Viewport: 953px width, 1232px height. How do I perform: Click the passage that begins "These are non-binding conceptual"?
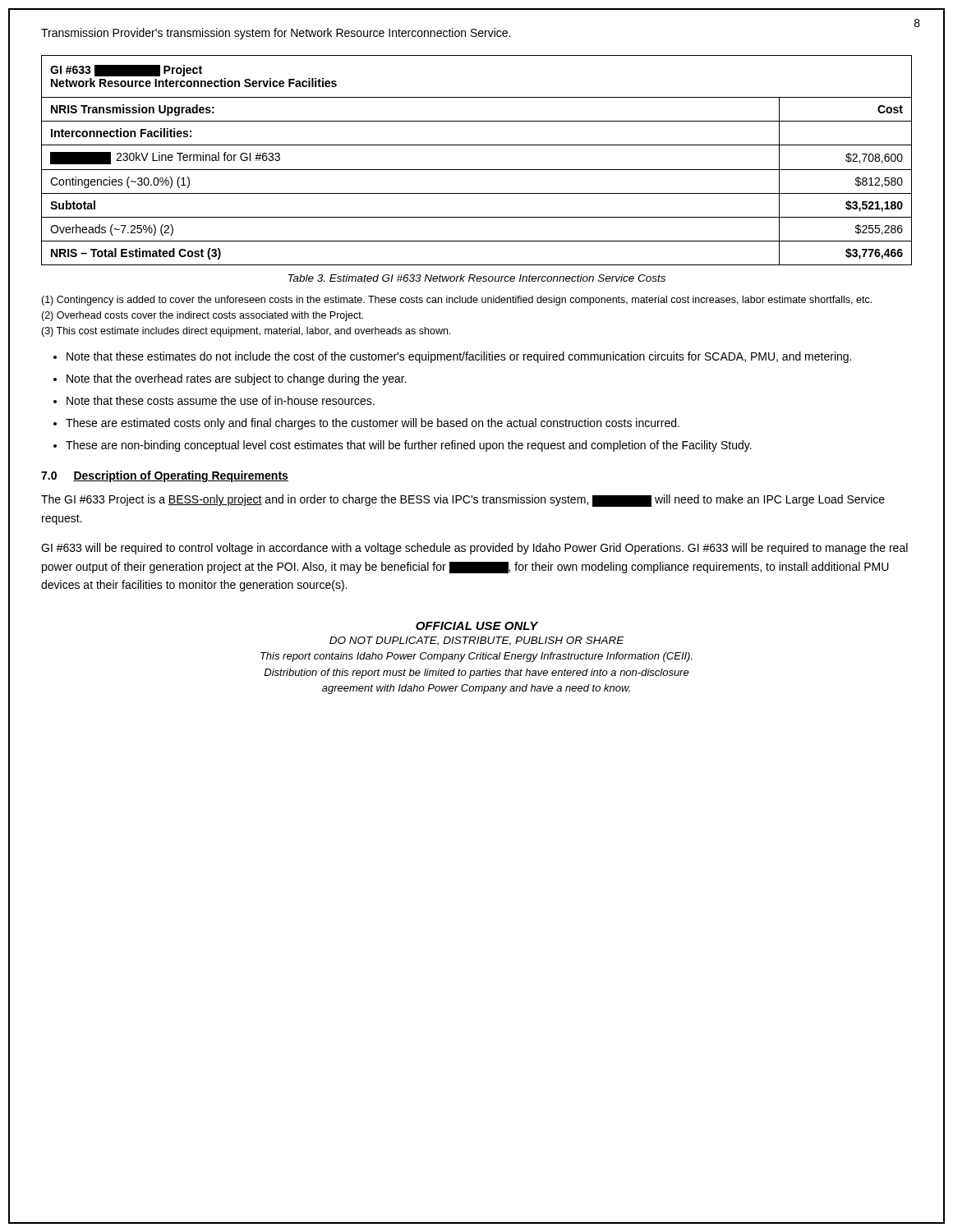[x=409, y=445]
